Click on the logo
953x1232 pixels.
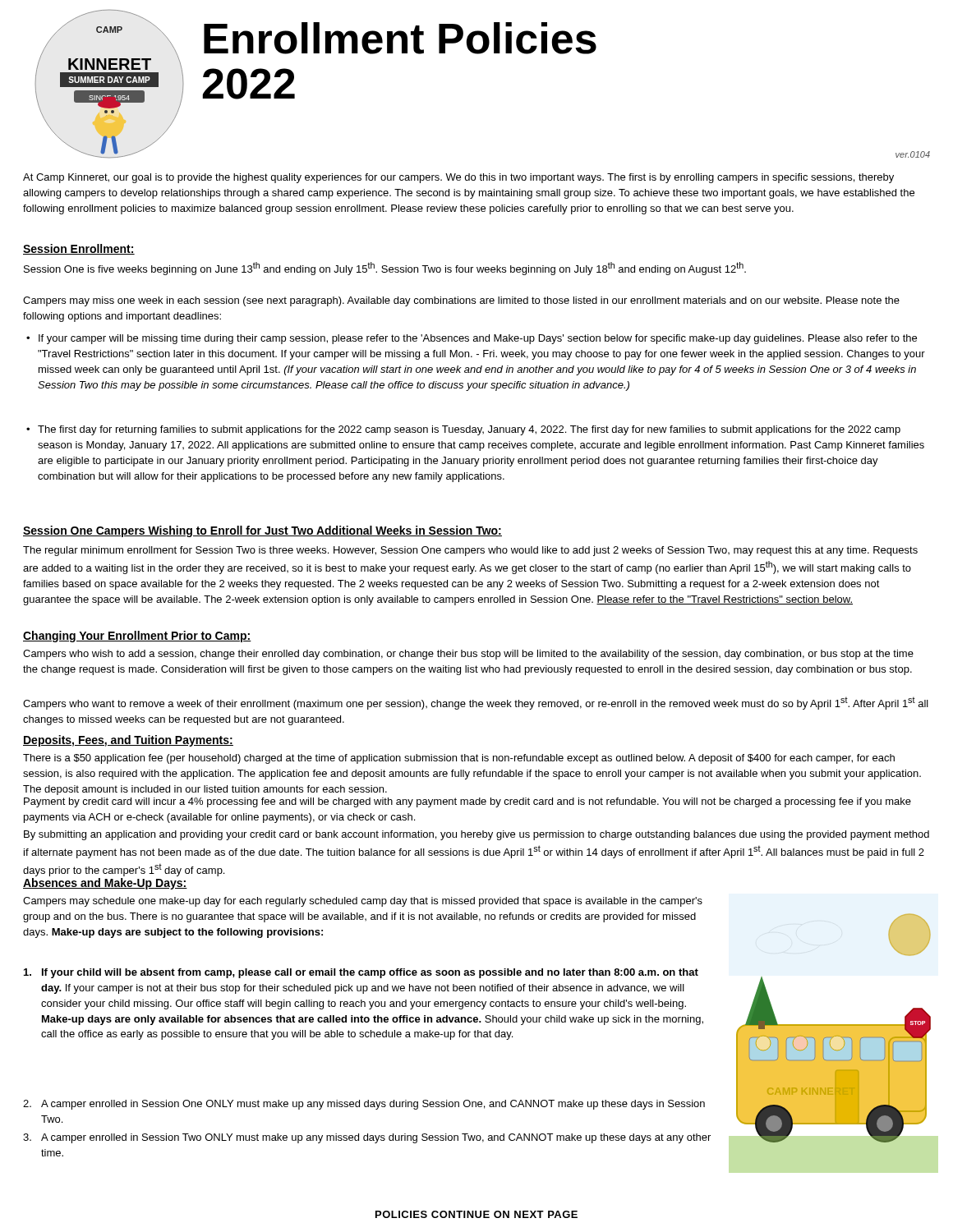(109, 84)
